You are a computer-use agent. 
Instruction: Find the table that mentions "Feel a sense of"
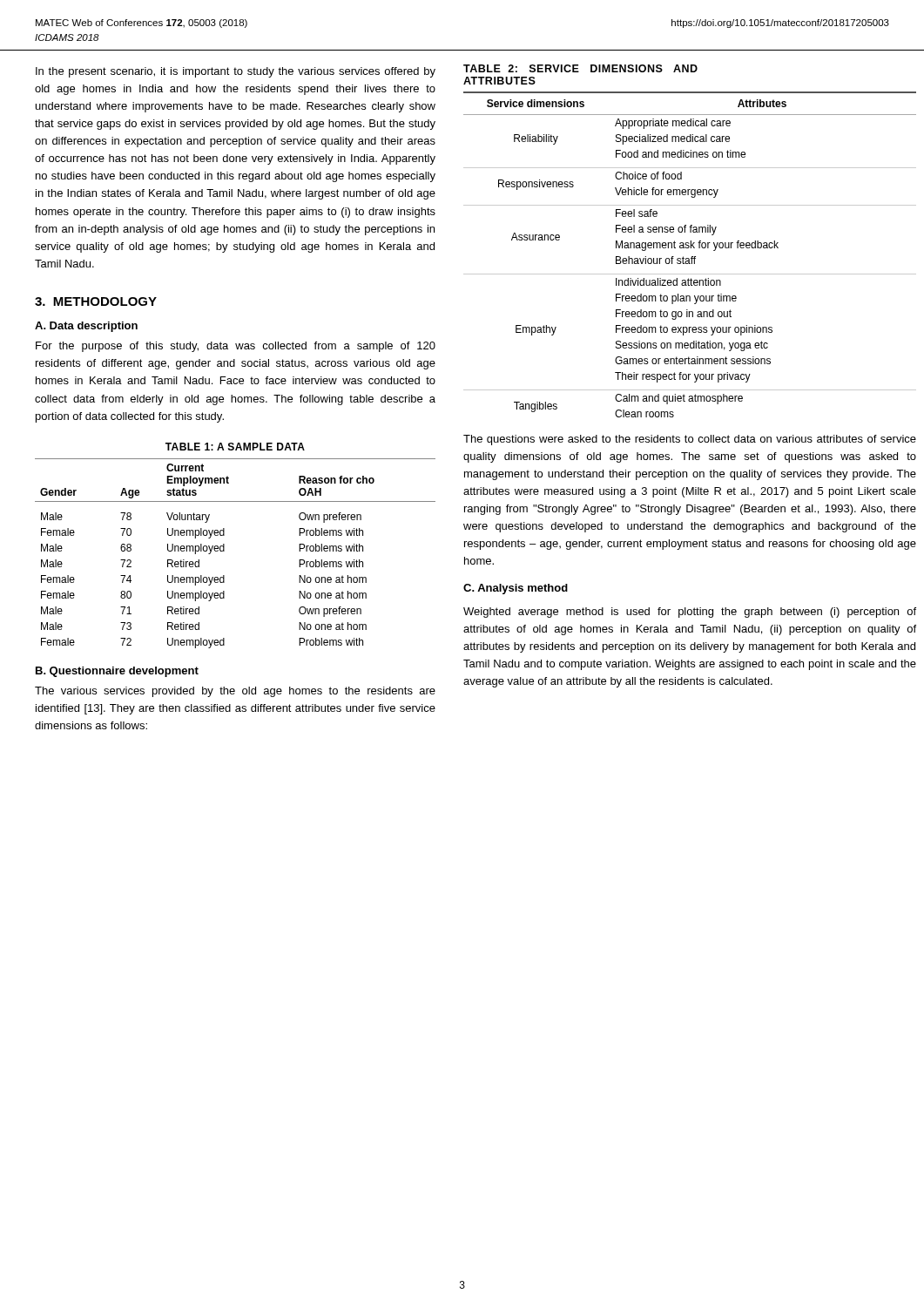pos(690,256)
